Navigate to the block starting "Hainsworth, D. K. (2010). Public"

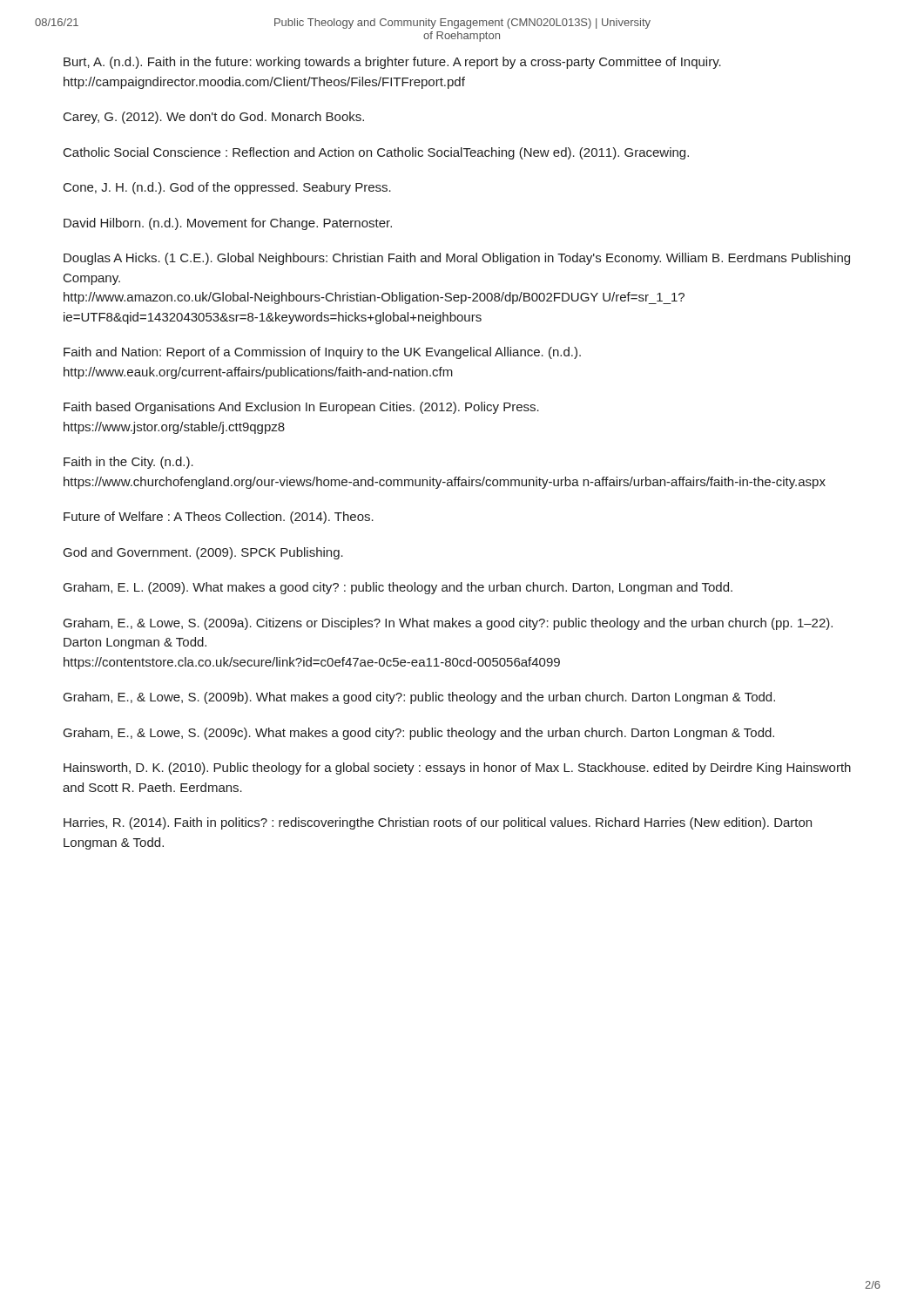pos(457,777)
